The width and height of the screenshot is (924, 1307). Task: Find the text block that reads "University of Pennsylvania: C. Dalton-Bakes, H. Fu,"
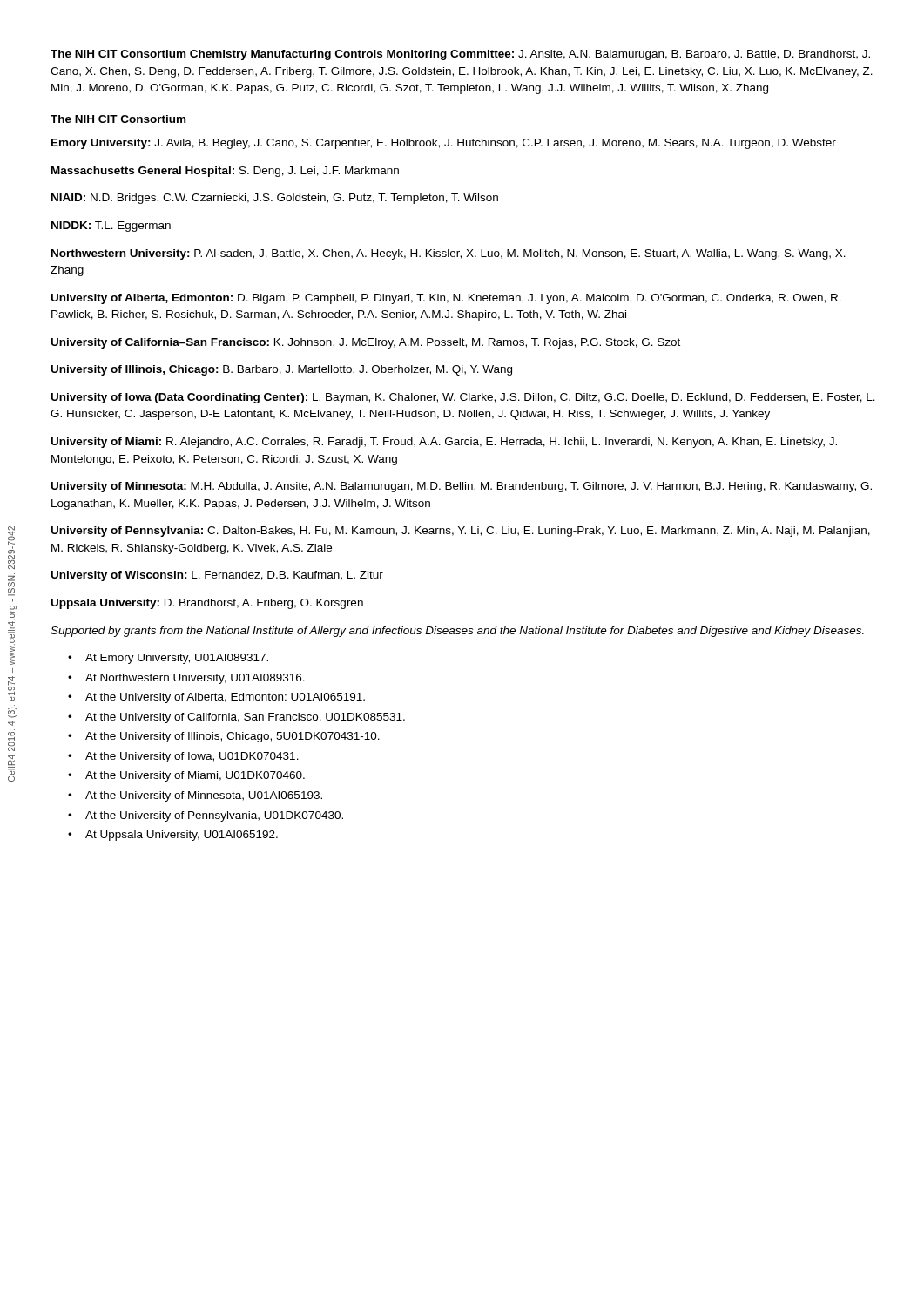coord(460,539)
